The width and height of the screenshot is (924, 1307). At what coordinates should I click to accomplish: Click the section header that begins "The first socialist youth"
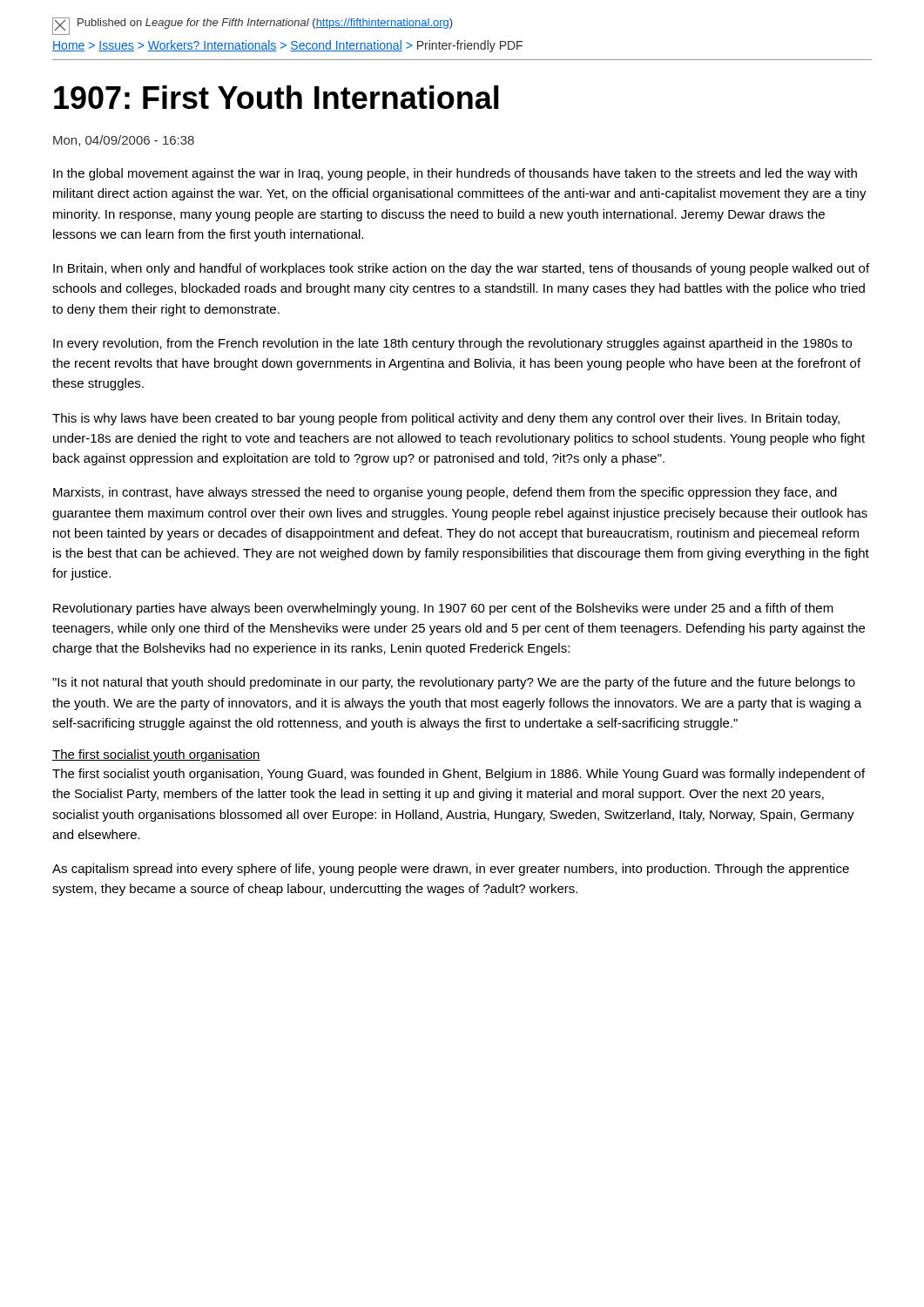[x=156, y=754]
